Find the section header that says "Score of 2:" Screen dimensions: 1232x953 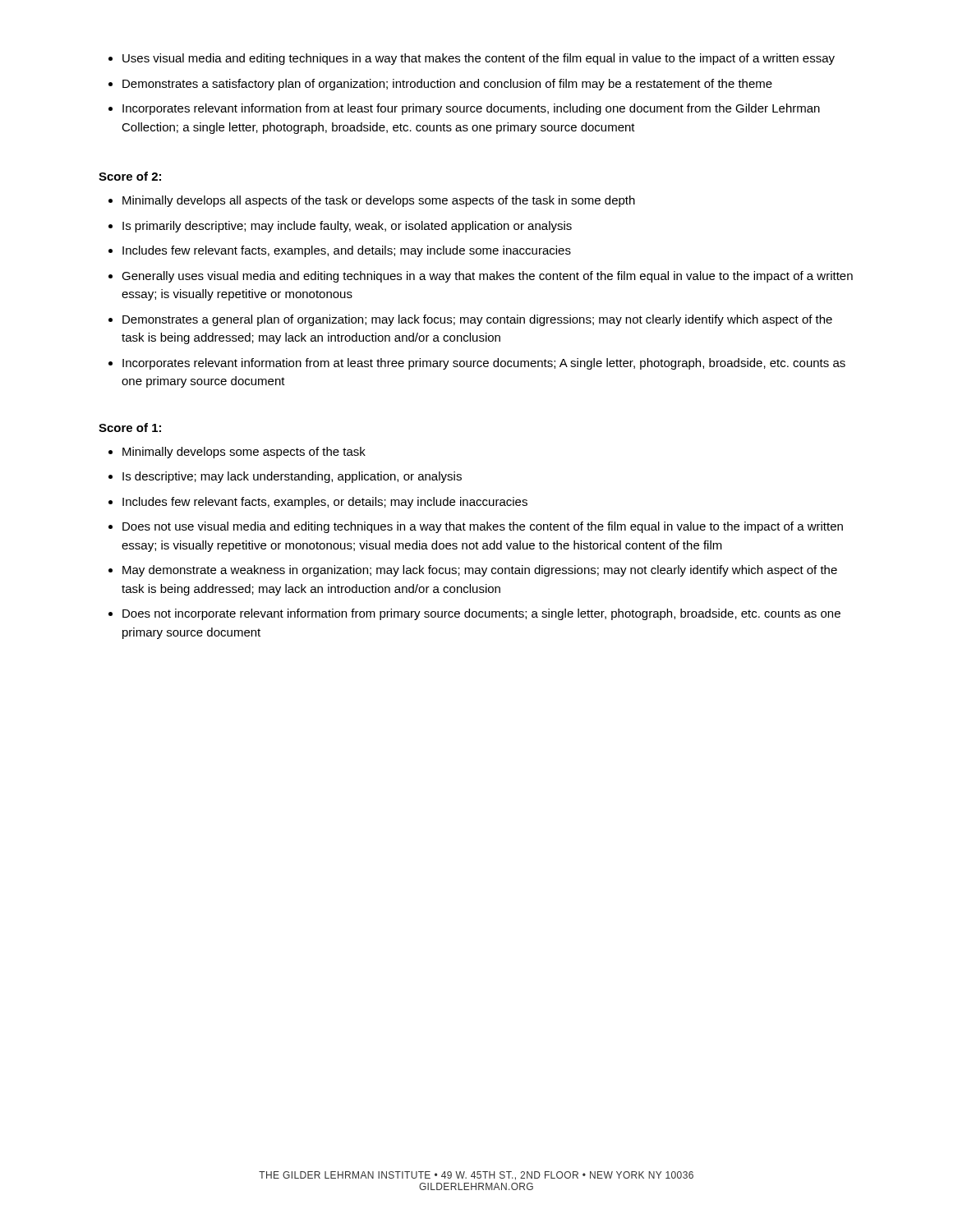[x=130, y=176]
